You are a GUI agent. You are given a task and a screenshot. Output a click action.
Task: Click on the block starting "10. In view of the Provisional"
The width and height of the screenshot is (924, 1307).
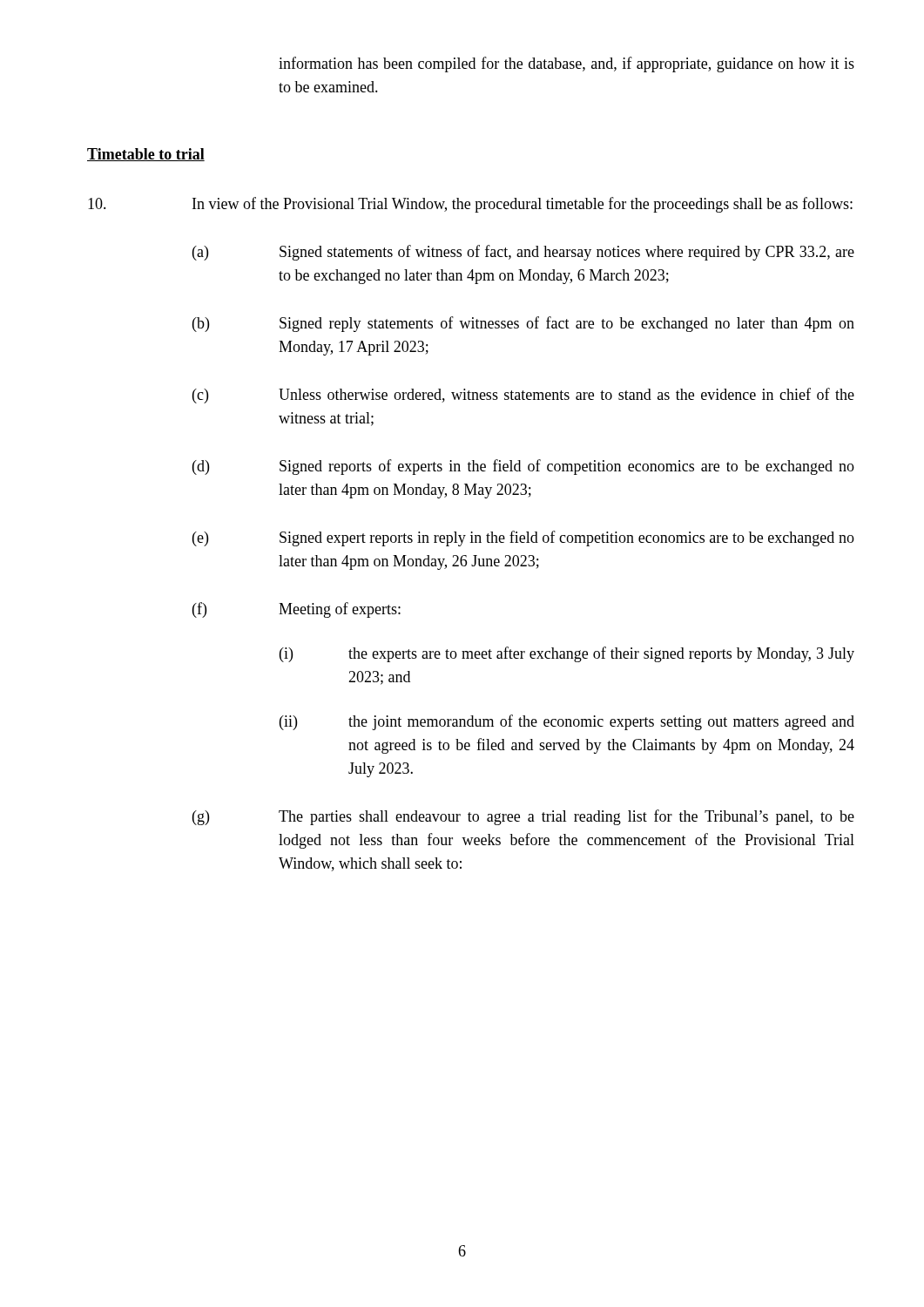pyautogui.click(x=471, y=204)
